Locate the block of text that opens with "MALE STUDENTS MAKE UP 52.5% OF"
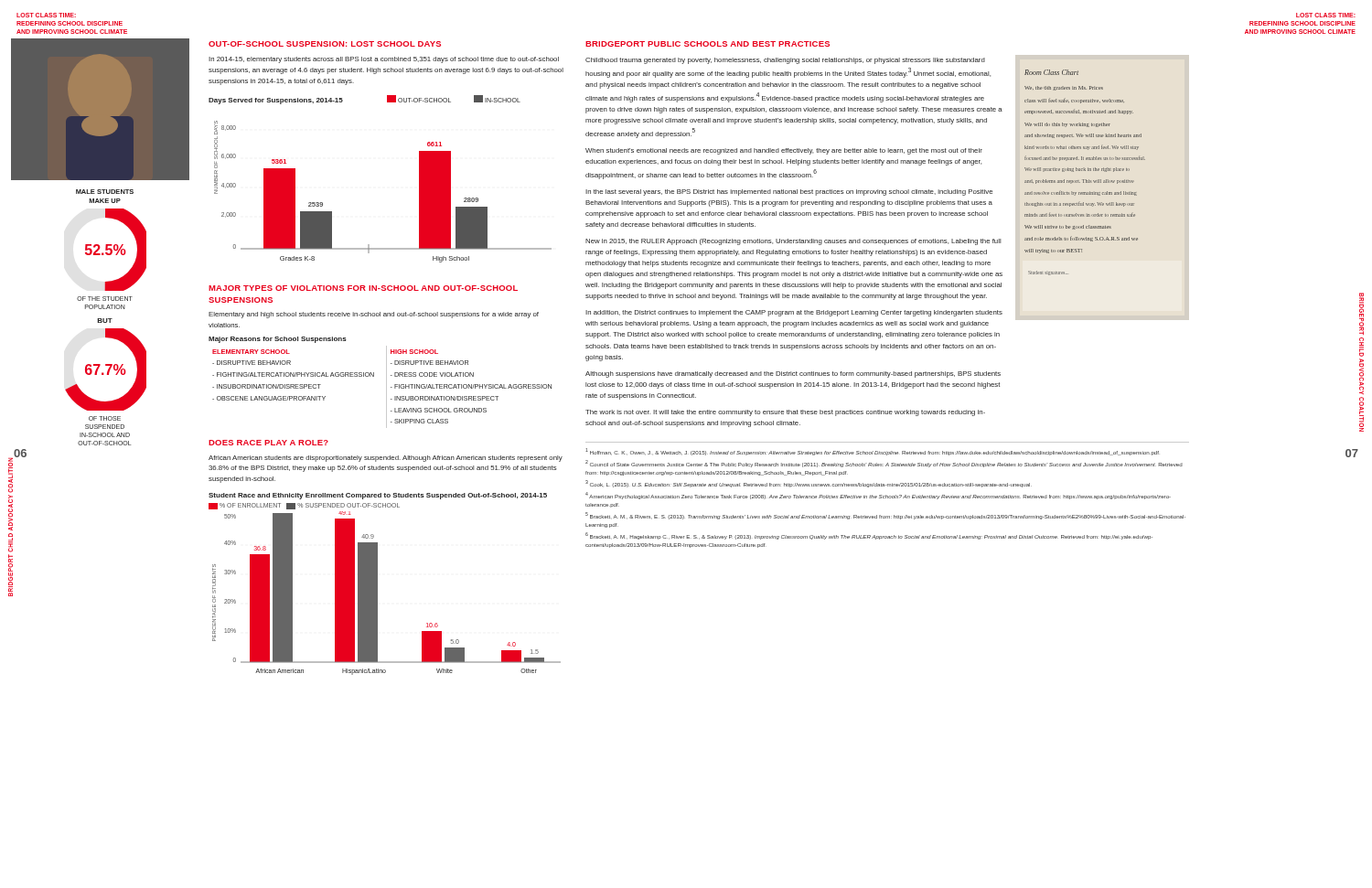The height and width of the screenshot is (888, 1372). pos(105,317)
